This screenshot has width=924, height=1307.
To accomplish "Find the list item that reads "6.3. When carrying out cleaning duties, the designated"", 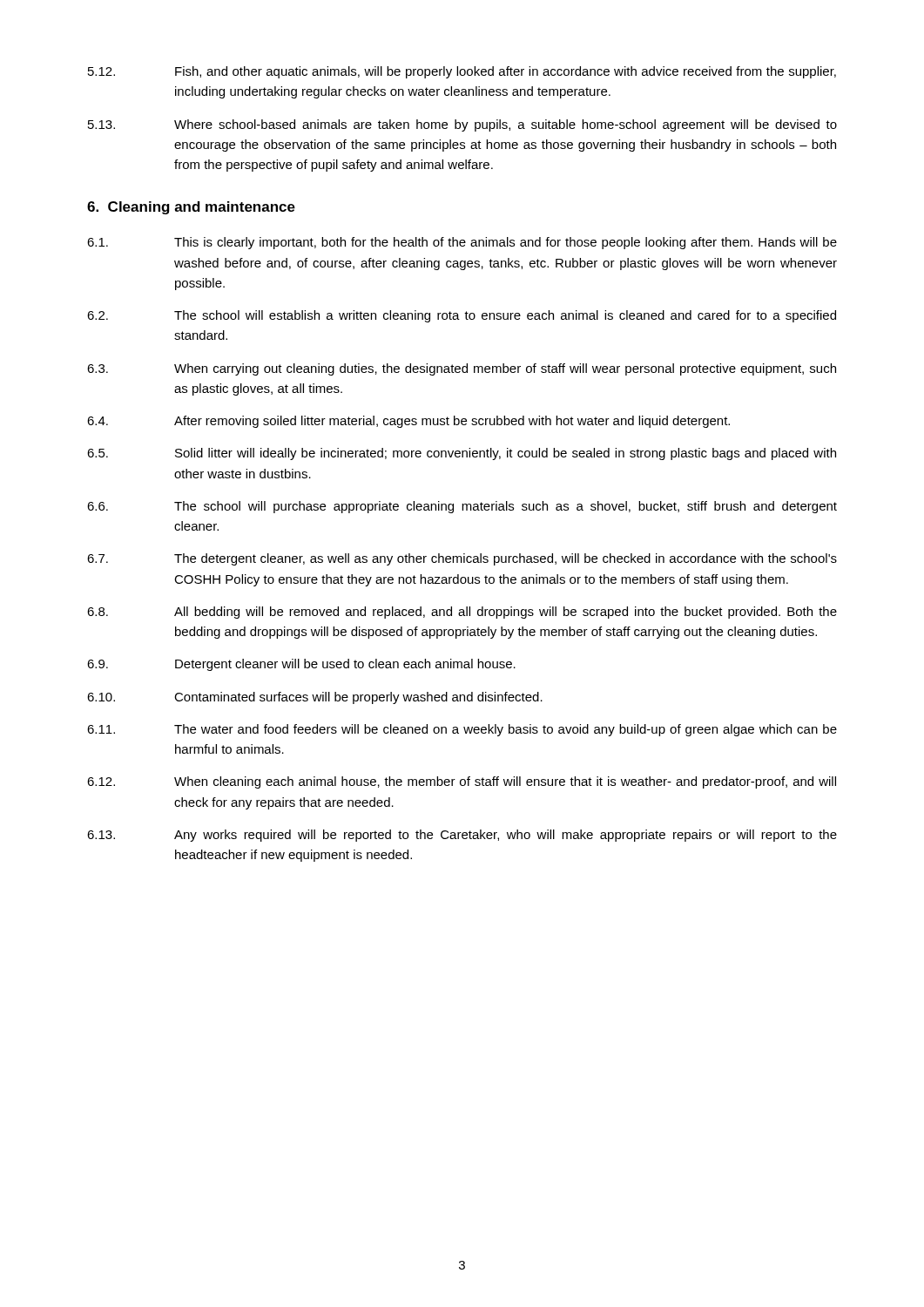I will 462,378.
